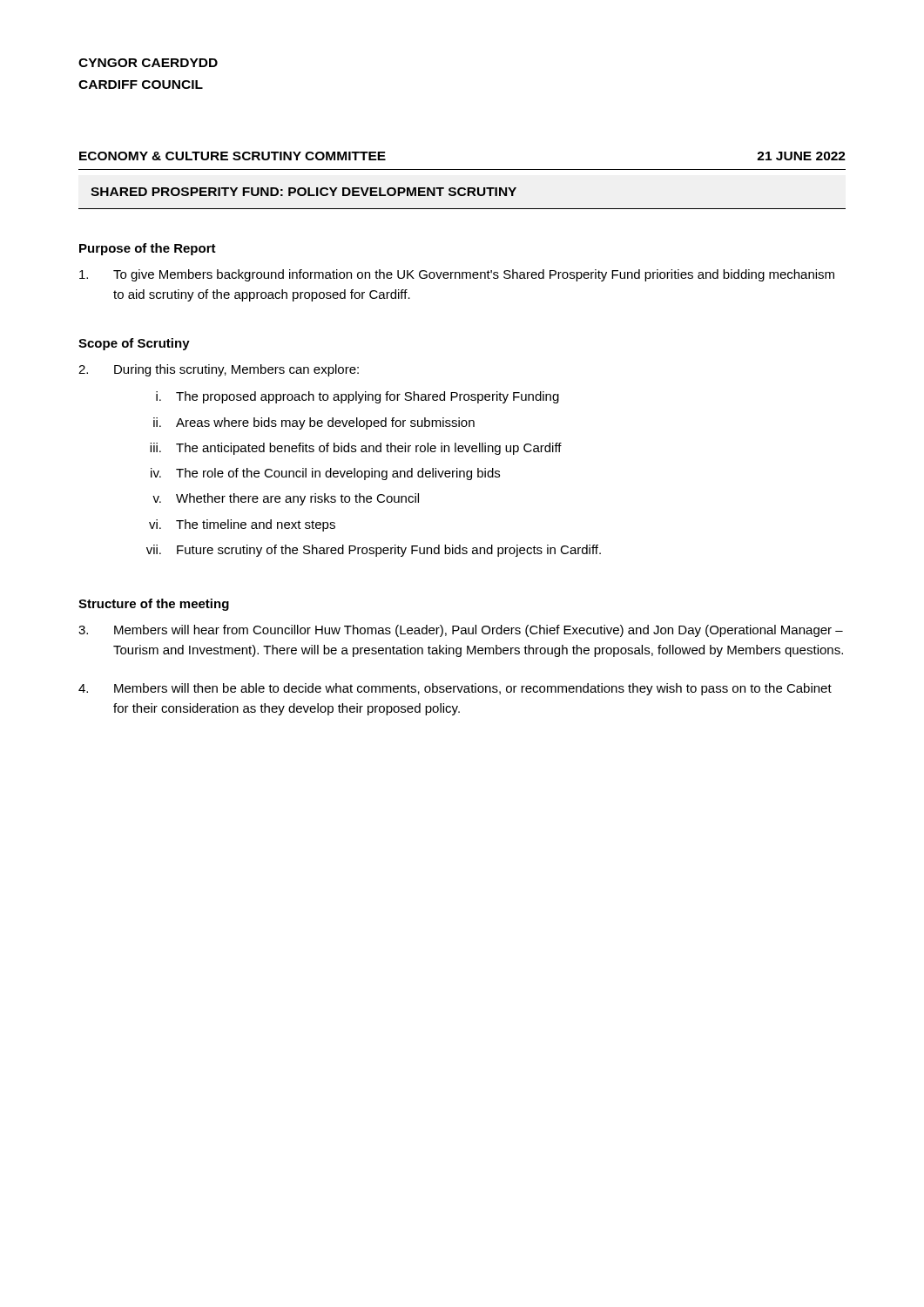Viewport: 924px width, 1307px height.
Task: Where does it say "Structure of the meeting"?
Action: pos(154,604)
